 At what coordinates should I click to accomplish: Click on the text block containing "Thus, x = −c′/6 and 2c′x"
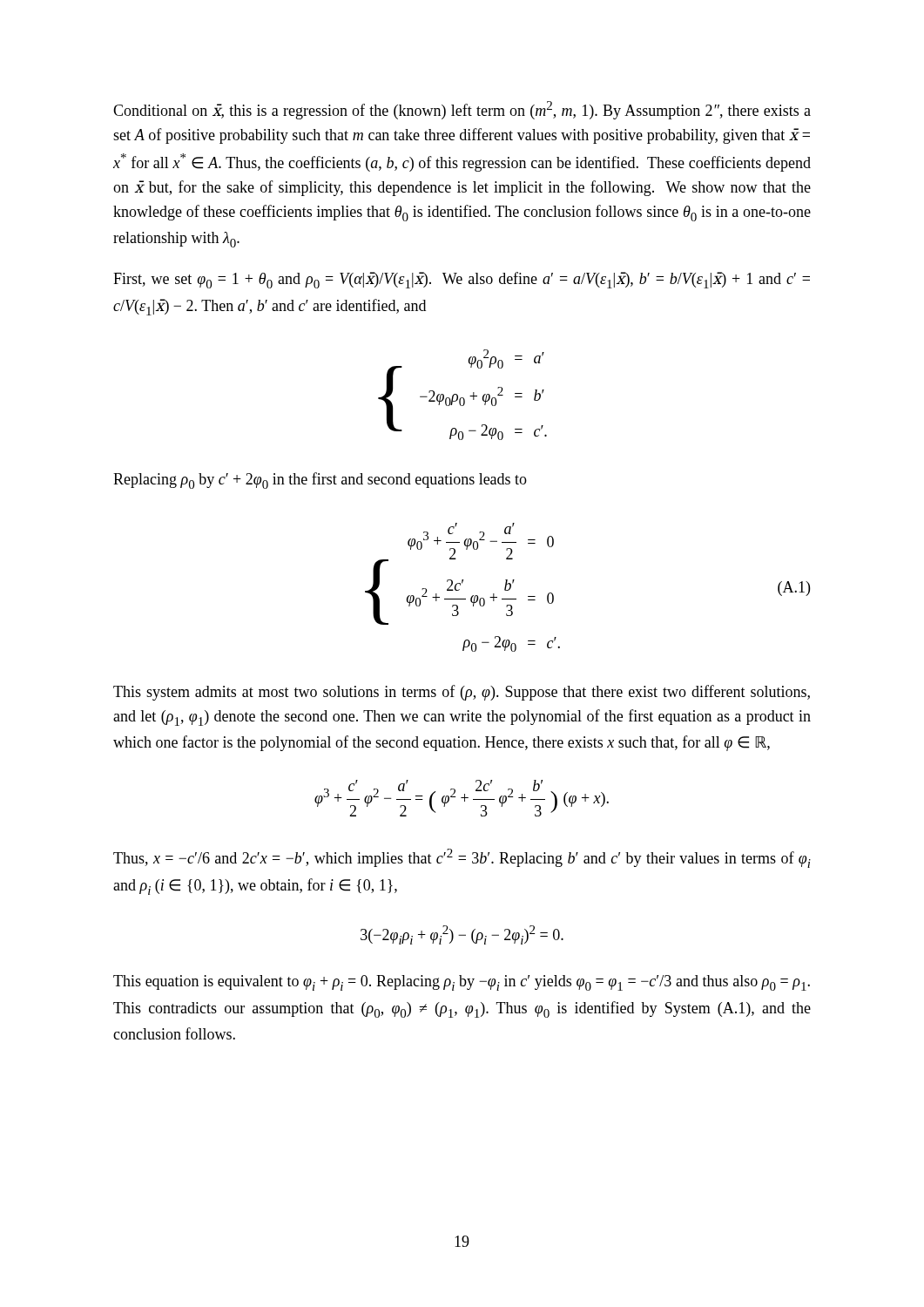462,858
